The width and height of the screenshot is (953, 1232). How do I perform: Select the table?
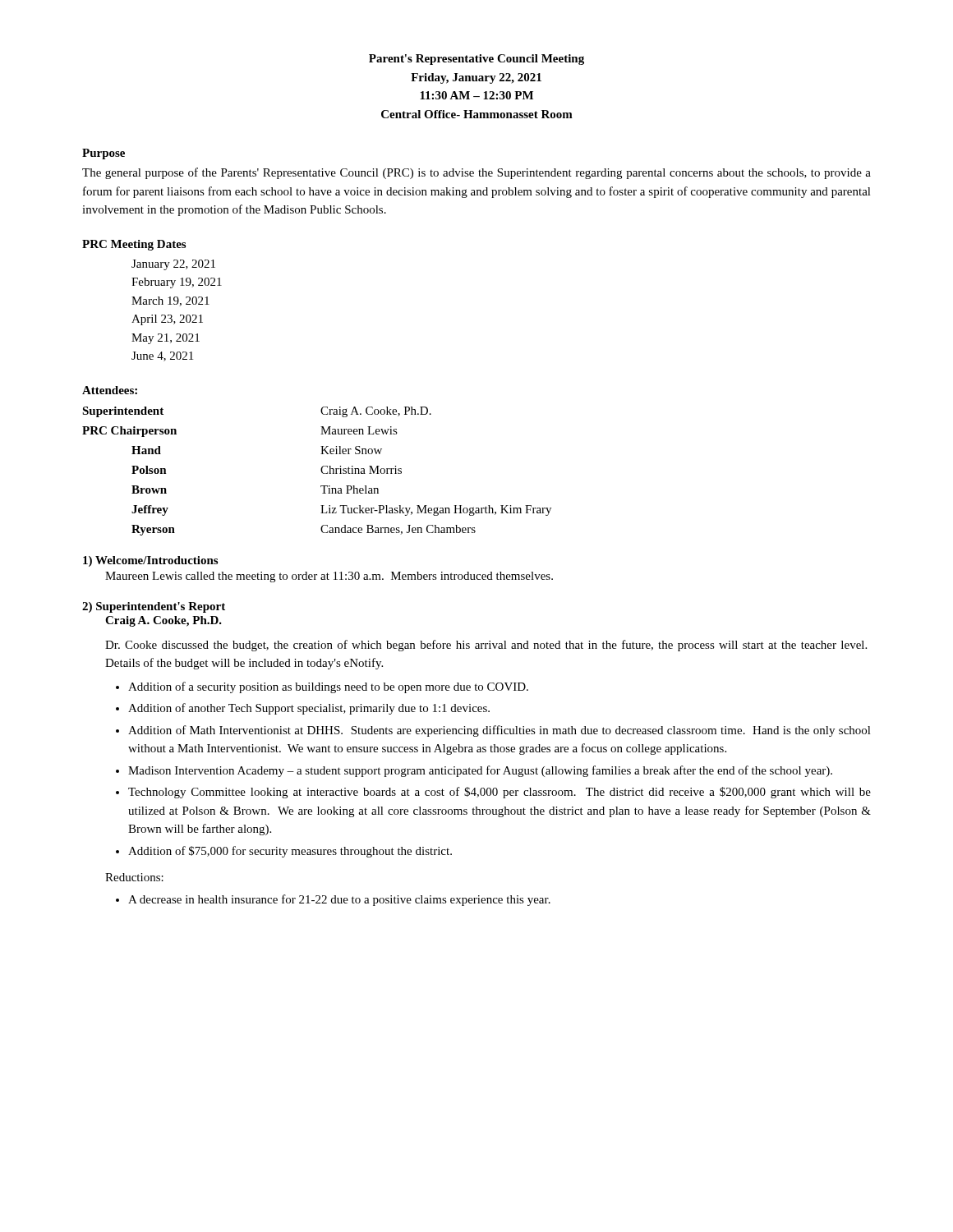(x=476, y=469)
